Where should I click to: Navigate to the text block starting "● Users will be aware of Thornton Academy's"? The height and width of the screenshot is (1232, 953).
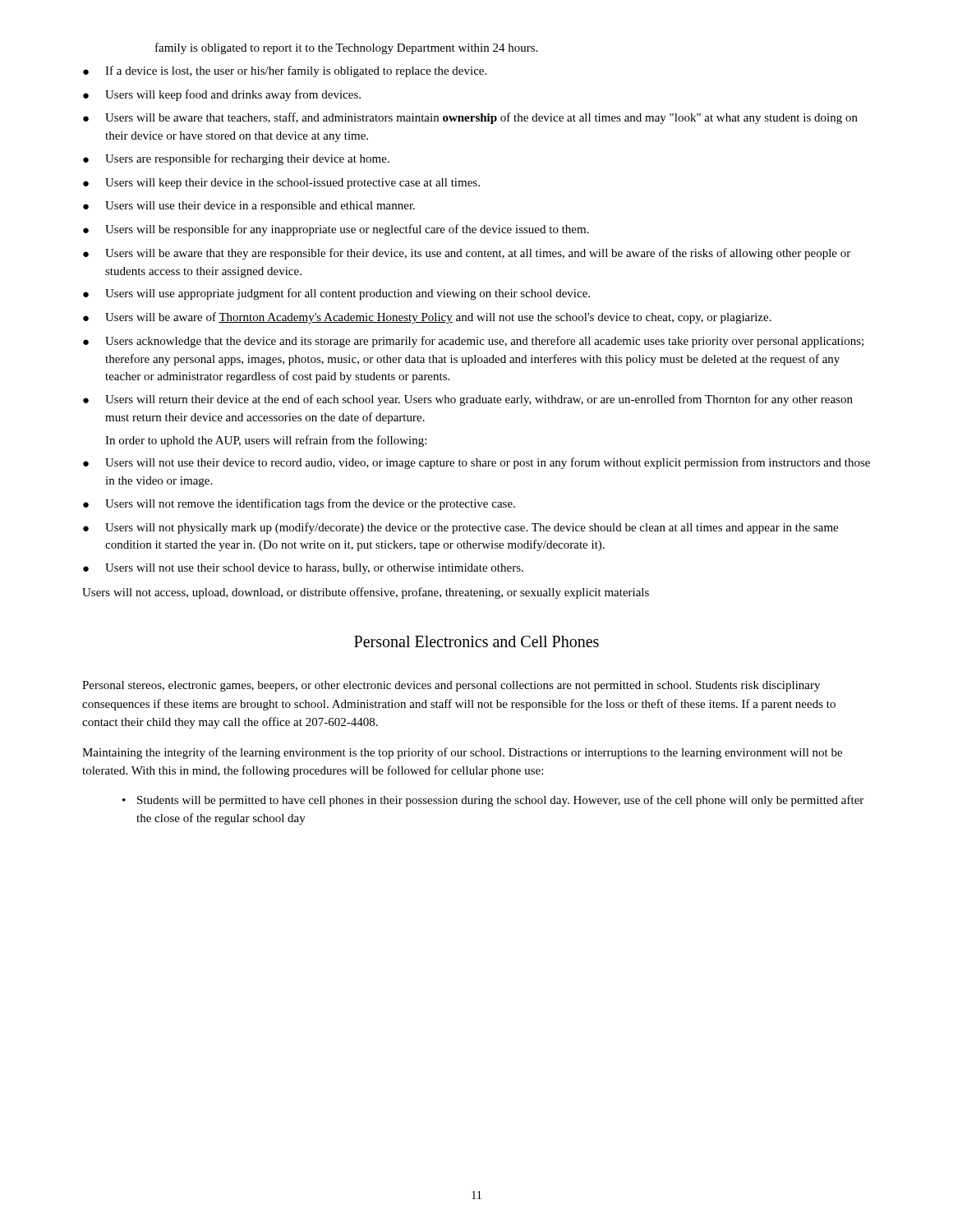(476, 318)
